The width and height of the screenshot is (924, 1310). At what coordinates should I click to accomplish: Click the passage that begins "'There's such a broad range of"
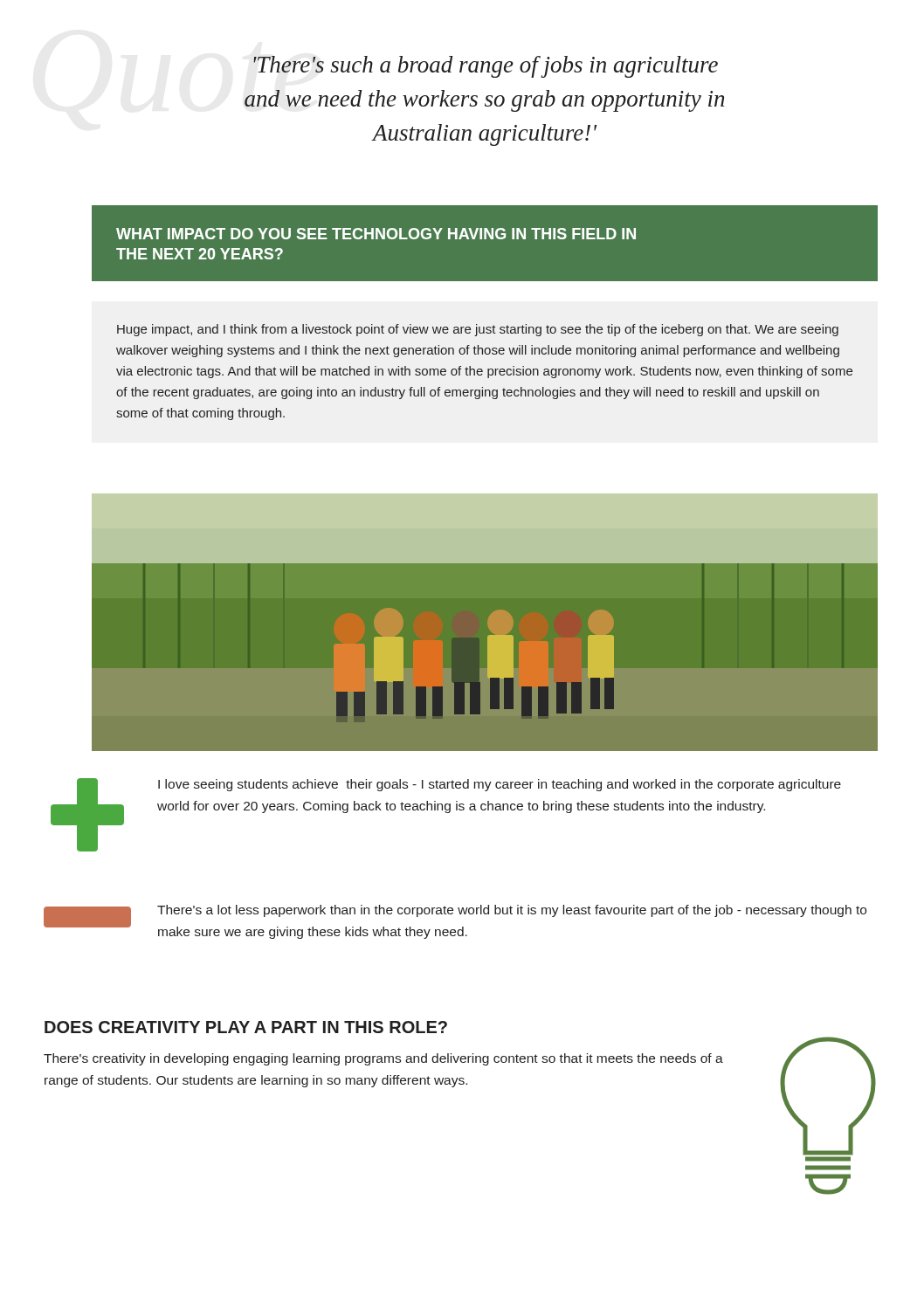point(485,99)
